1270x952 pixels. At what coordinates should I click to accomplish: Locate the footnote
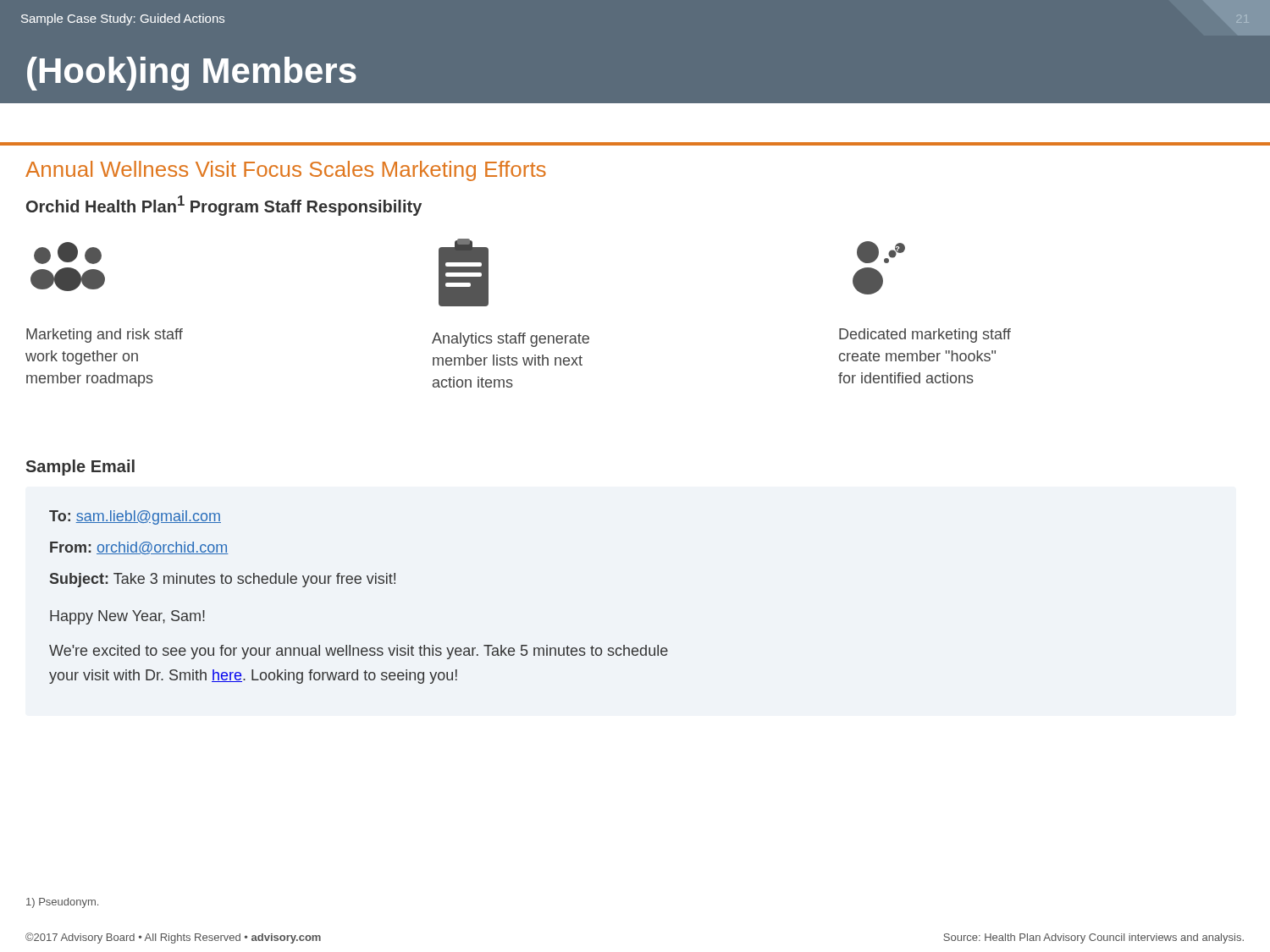pyautogui.click(x=62, y=902)
